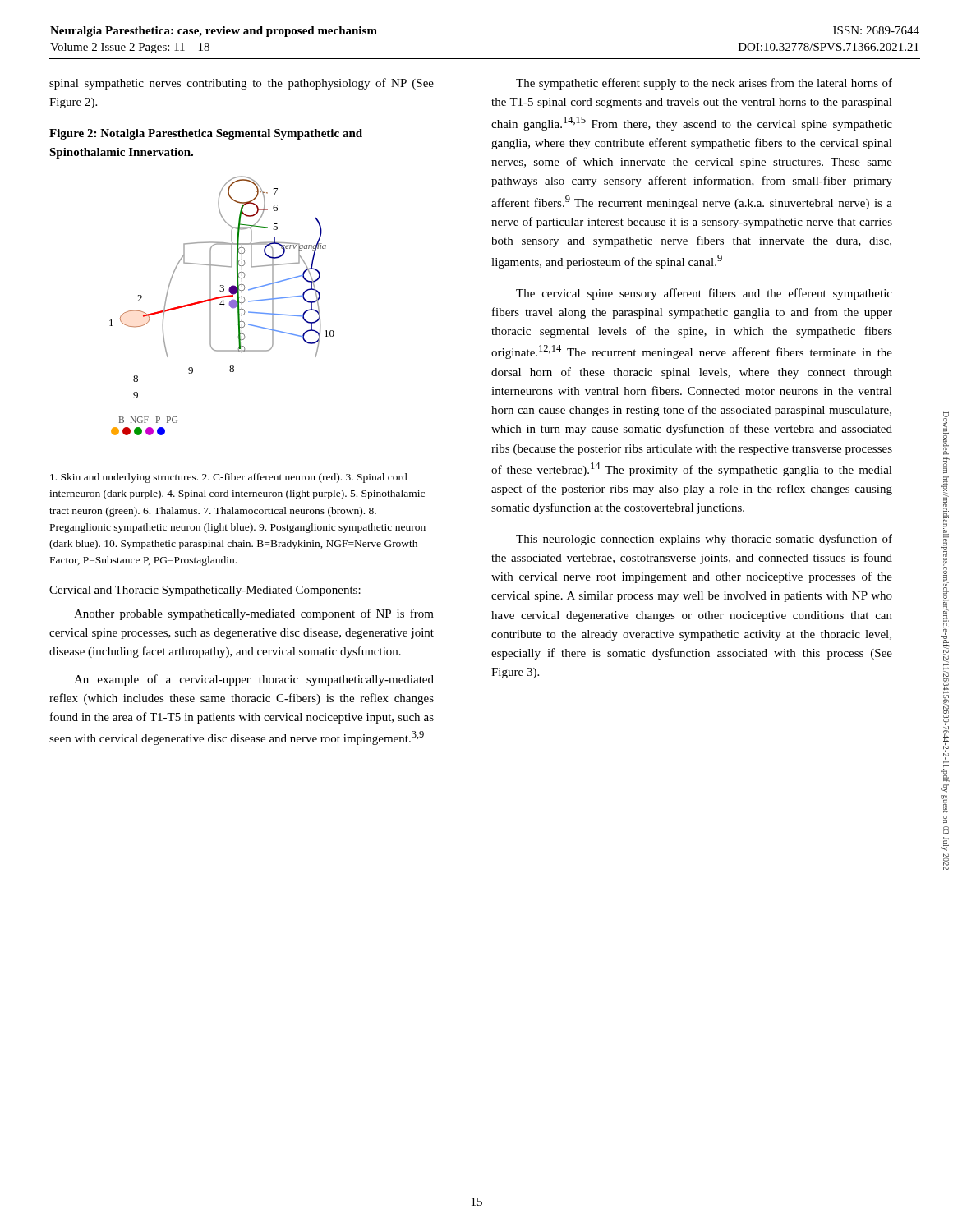Click on the region starting "spinal sympathetic nerves contributing to"
This screenshot has height=1232, width=953.
(x=242, y=93)
